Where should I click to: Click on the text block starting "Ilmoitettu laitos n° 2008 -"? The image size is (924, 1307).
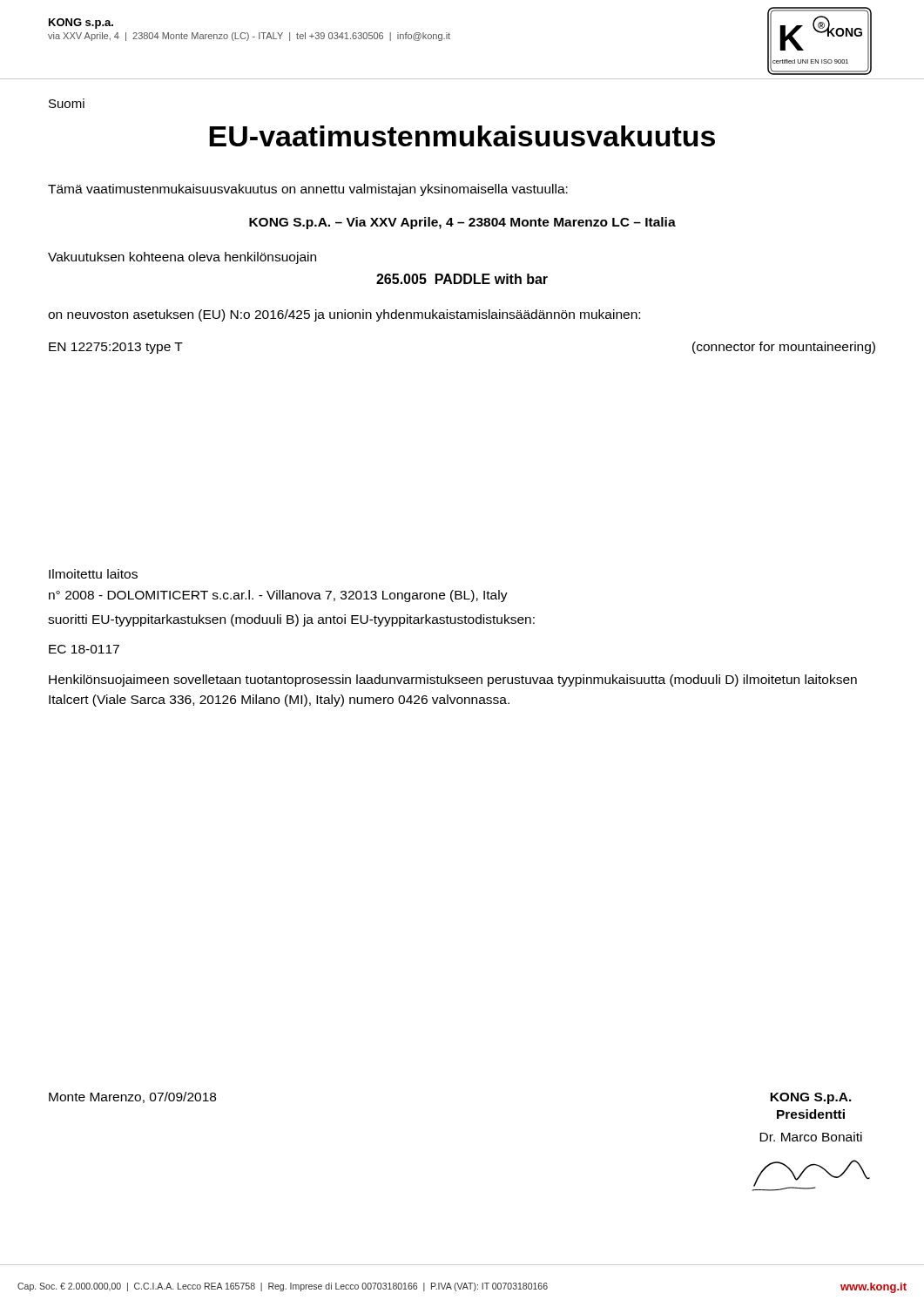pyautogui.click(x=278, y=584)
